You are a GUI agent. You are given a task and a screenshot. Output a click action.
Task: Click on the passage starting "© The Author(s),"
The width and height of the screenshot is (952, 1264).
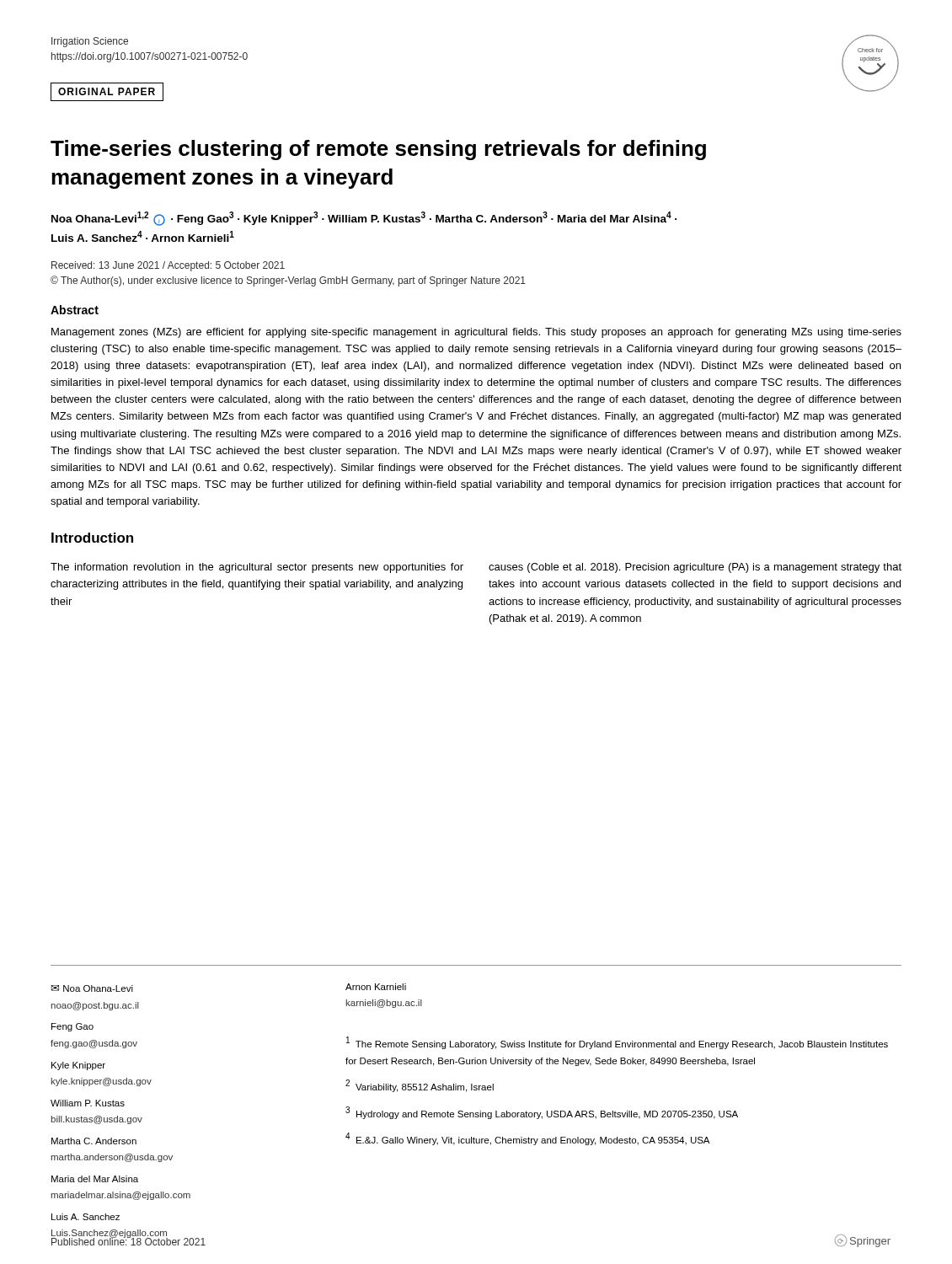[x=288, y=280]
